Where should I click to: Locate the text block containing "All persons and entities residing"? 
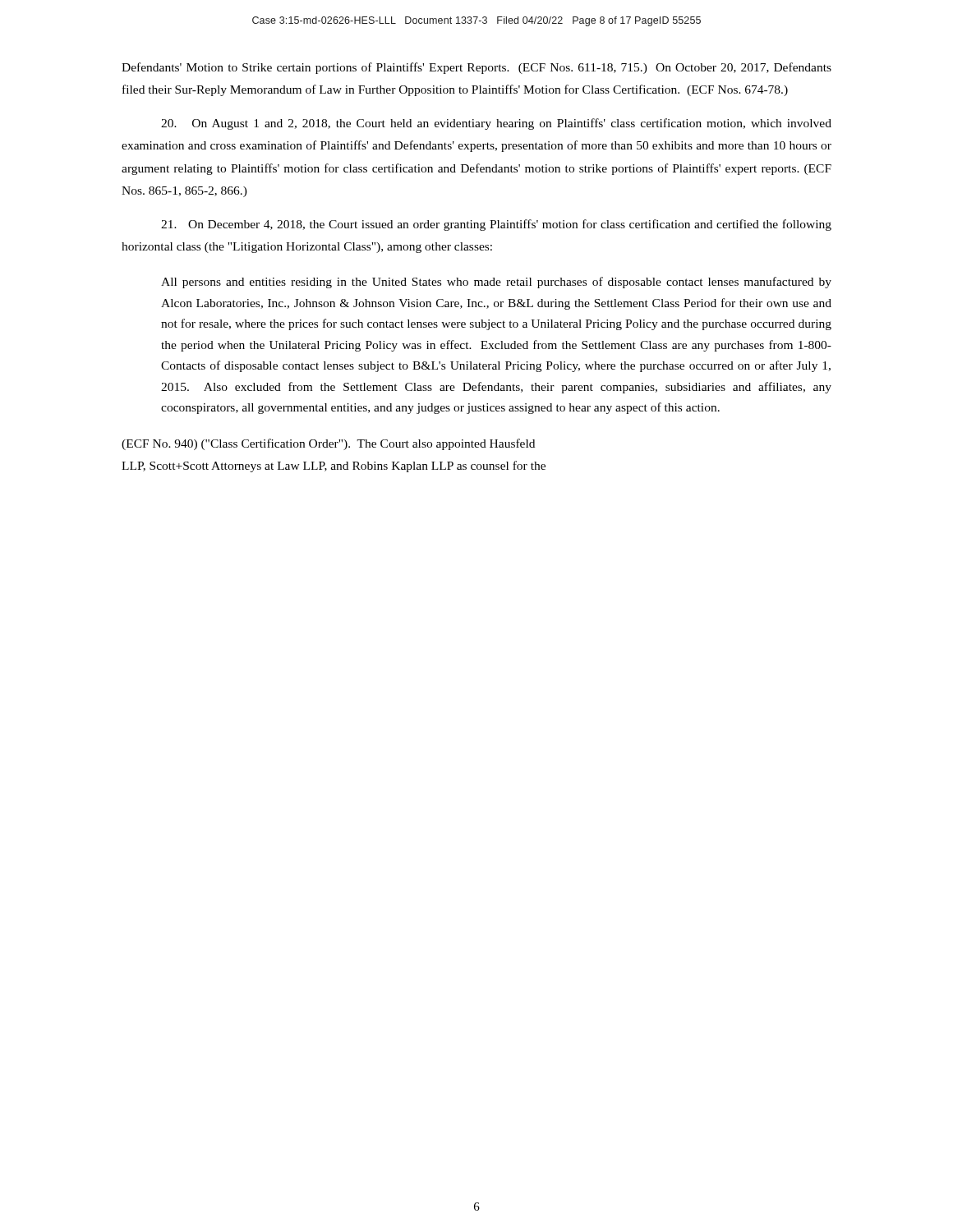pos(496,345)
